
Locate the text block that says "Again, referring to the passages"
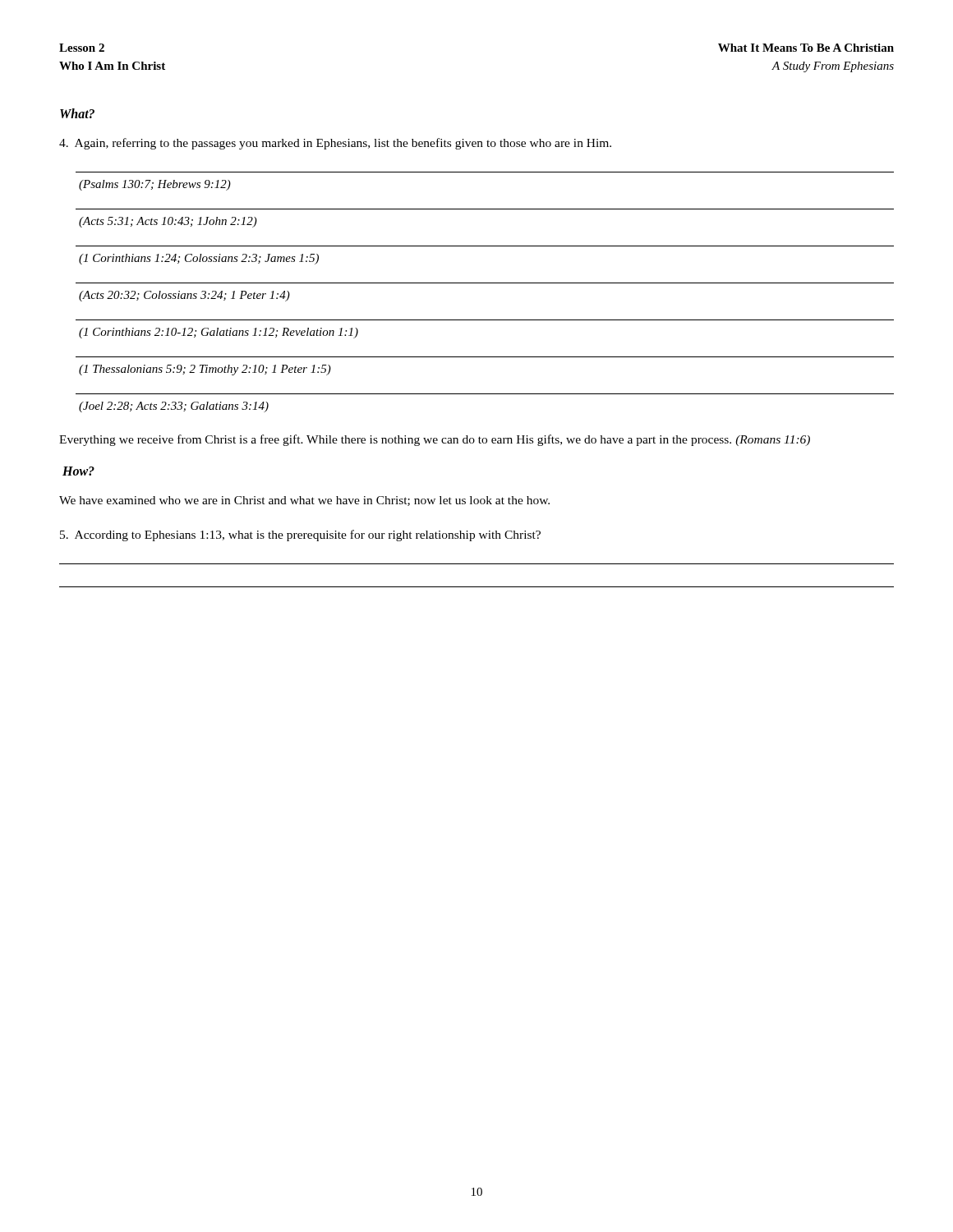336,142
